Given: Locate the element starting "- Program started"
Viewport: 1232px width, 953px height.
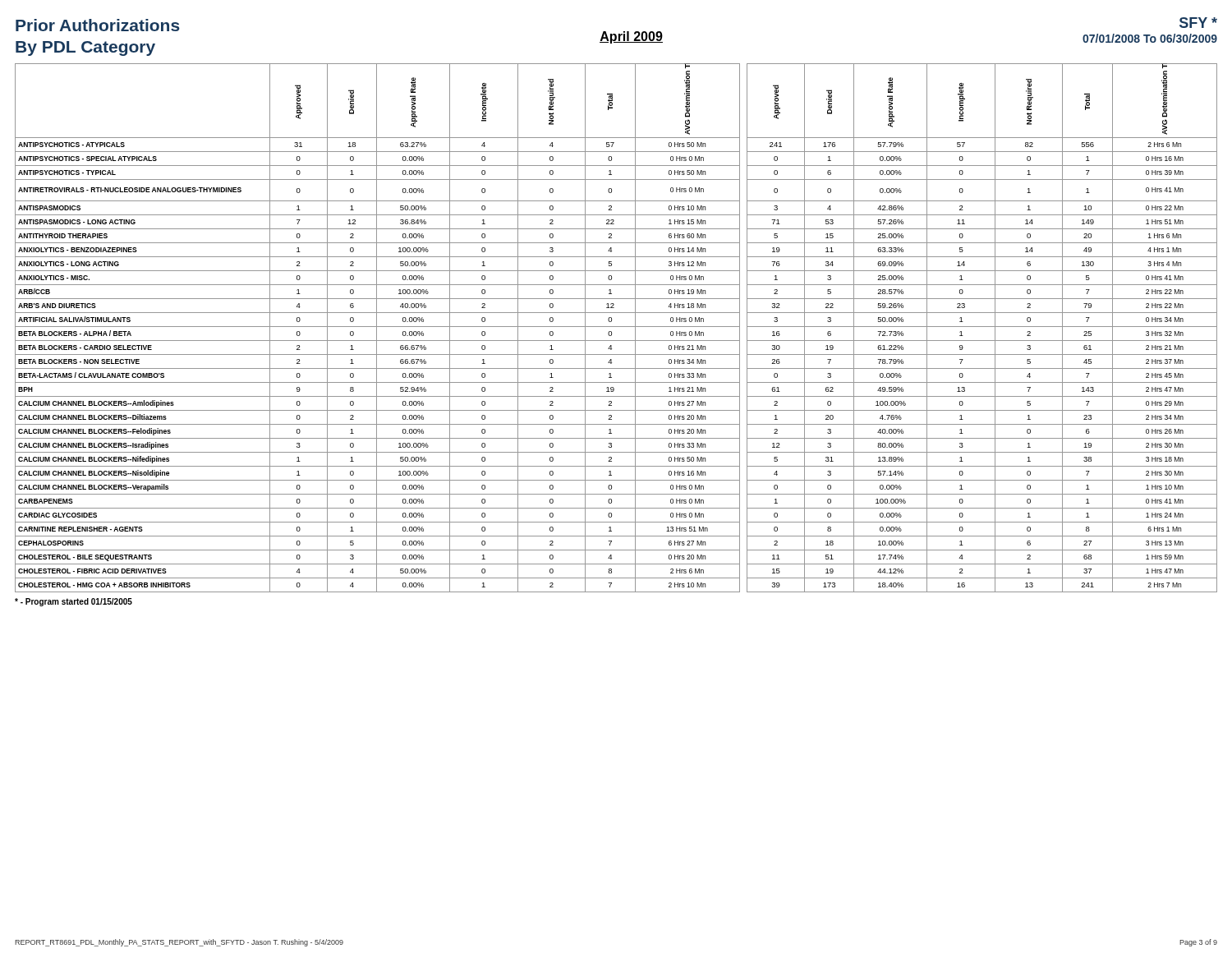Looking at the screenshot, I should point(73,601).
